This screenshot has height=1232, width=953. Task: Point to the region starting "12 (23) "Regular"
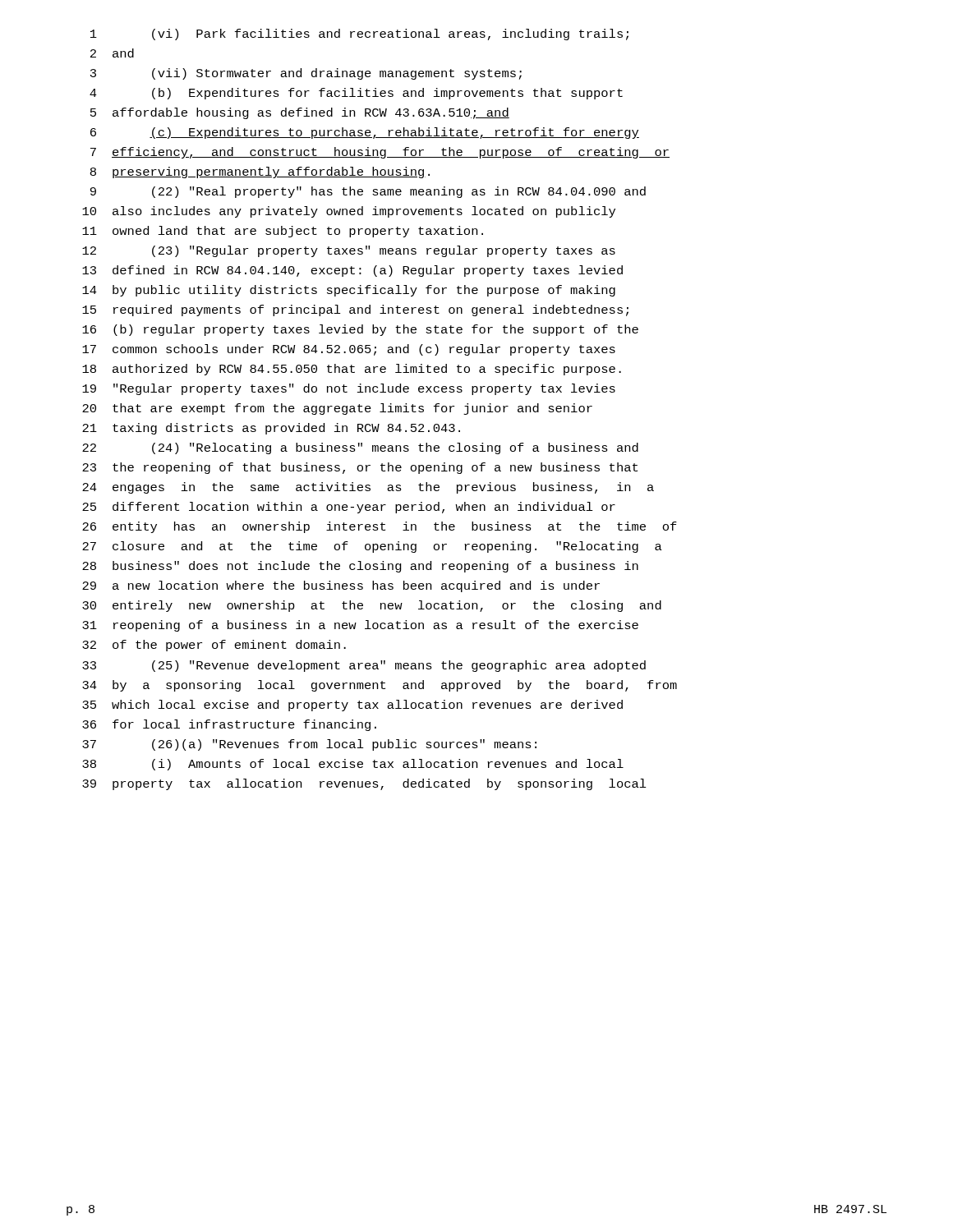(476, 251)
